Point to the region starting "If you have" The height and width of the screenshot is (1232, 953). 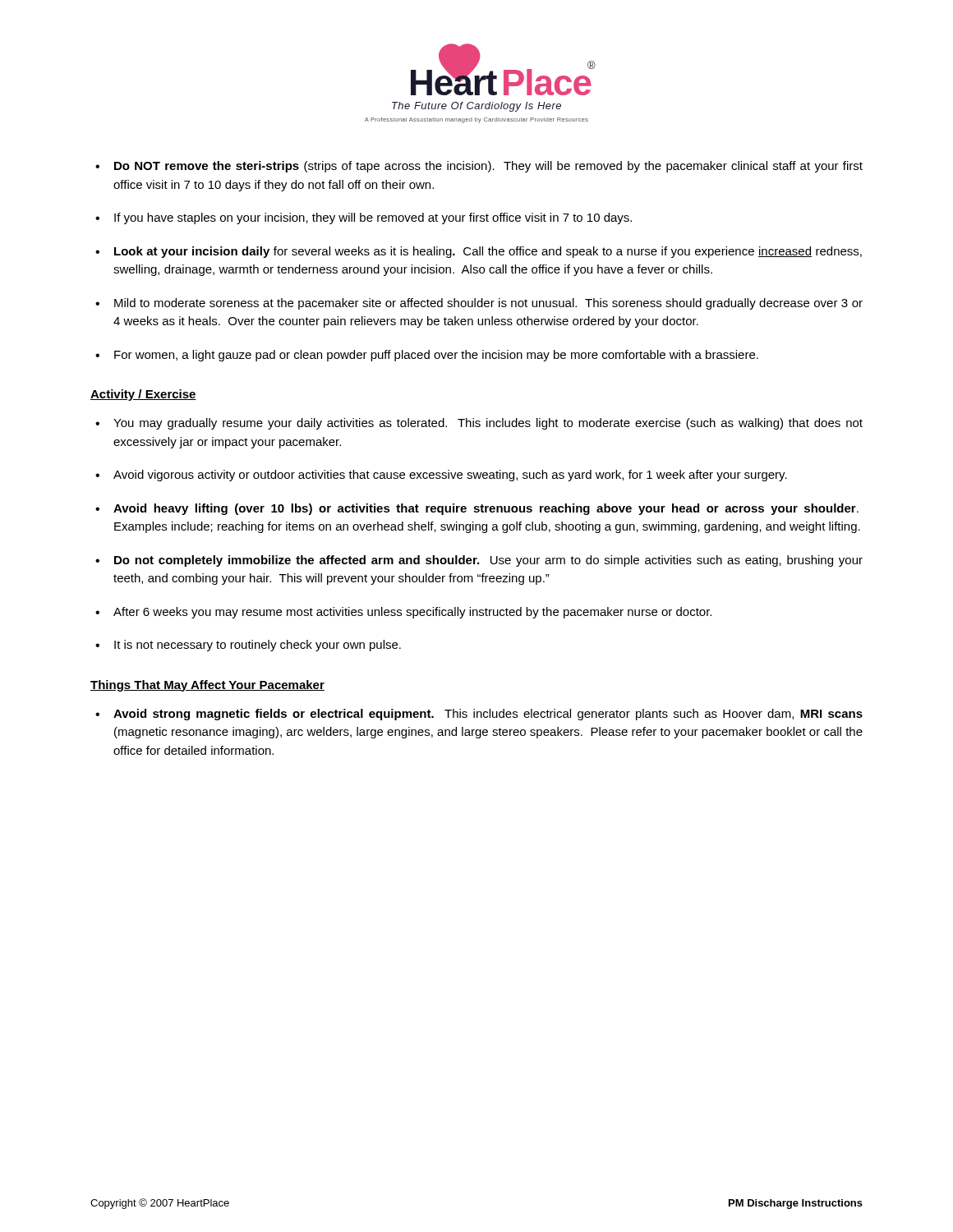coord(373,217)
